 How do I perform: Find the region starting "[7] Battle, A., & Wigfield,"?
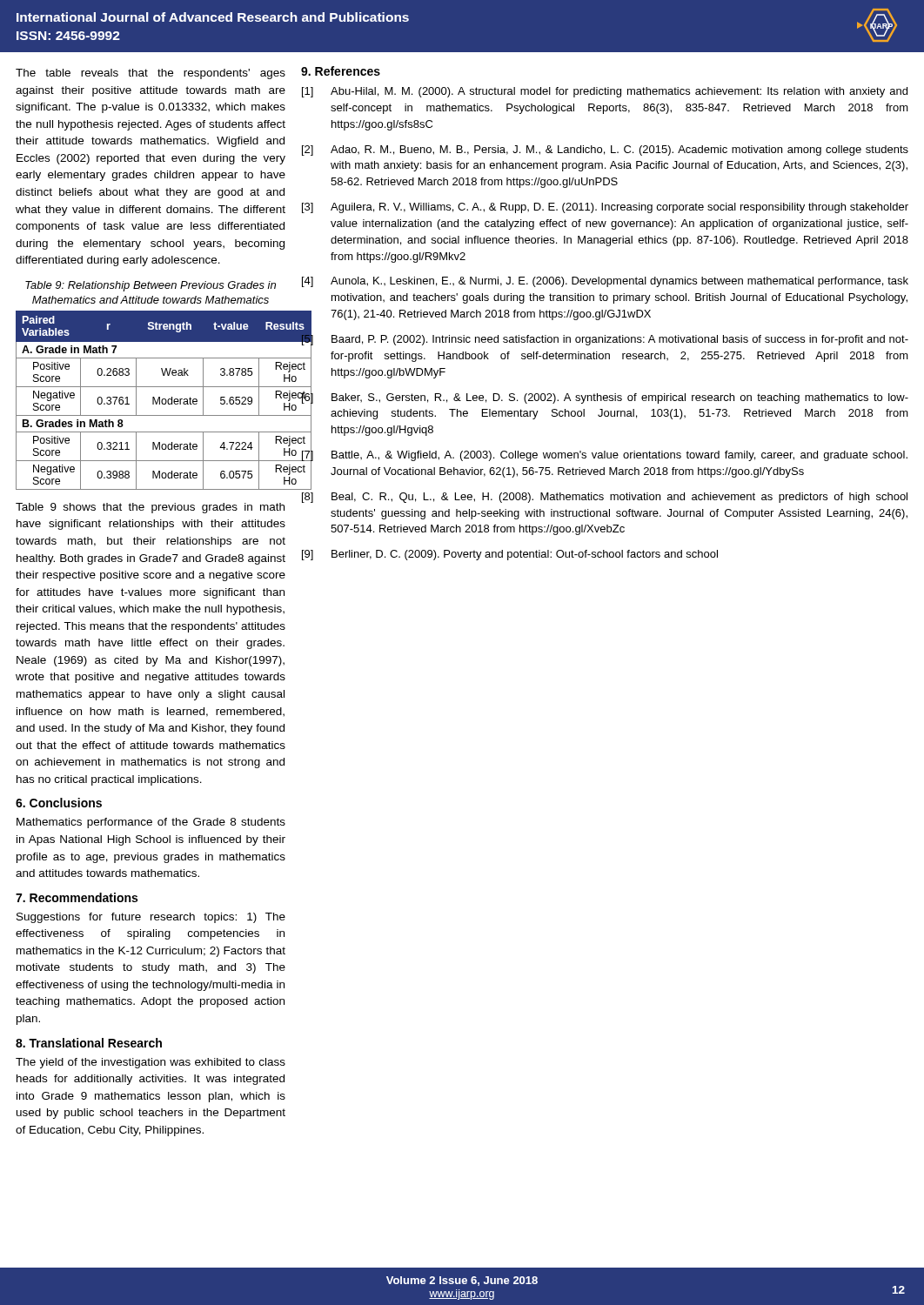(x=605, y=464)
